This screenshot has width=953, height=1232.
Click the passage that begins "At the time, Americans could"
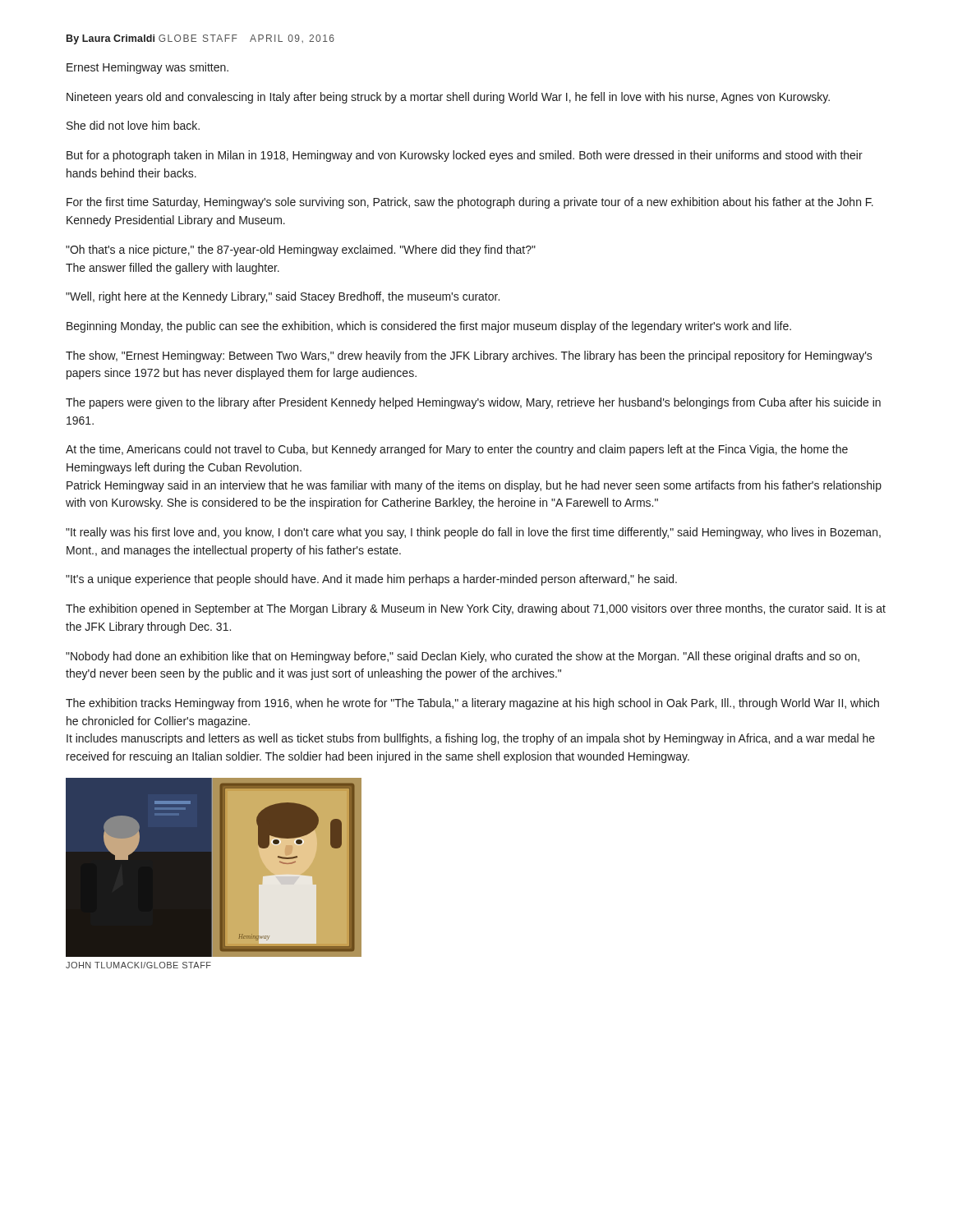coord(474,476)
